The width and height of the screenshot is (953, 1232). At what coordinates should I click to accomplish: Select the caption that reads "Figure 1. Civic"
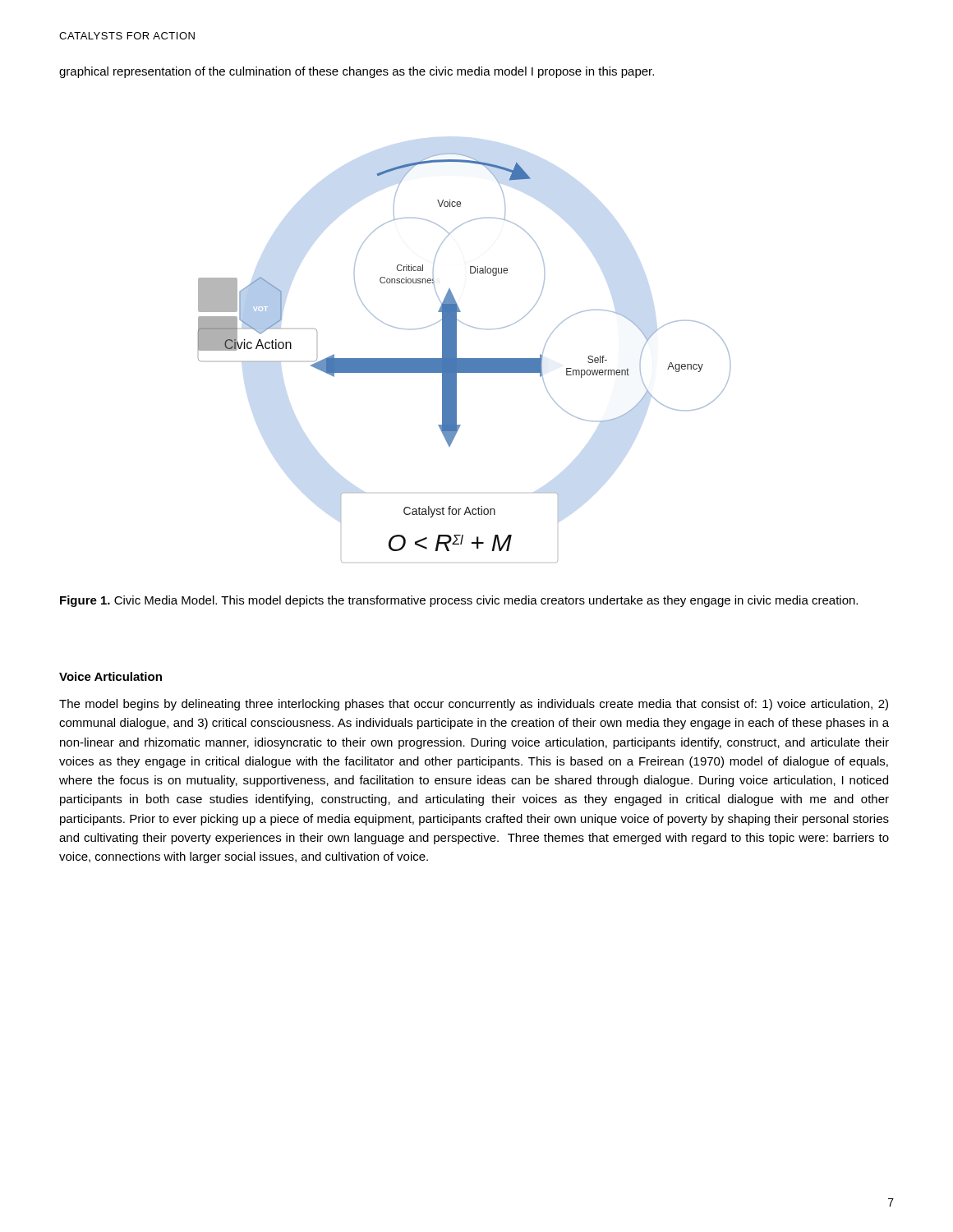459,600
